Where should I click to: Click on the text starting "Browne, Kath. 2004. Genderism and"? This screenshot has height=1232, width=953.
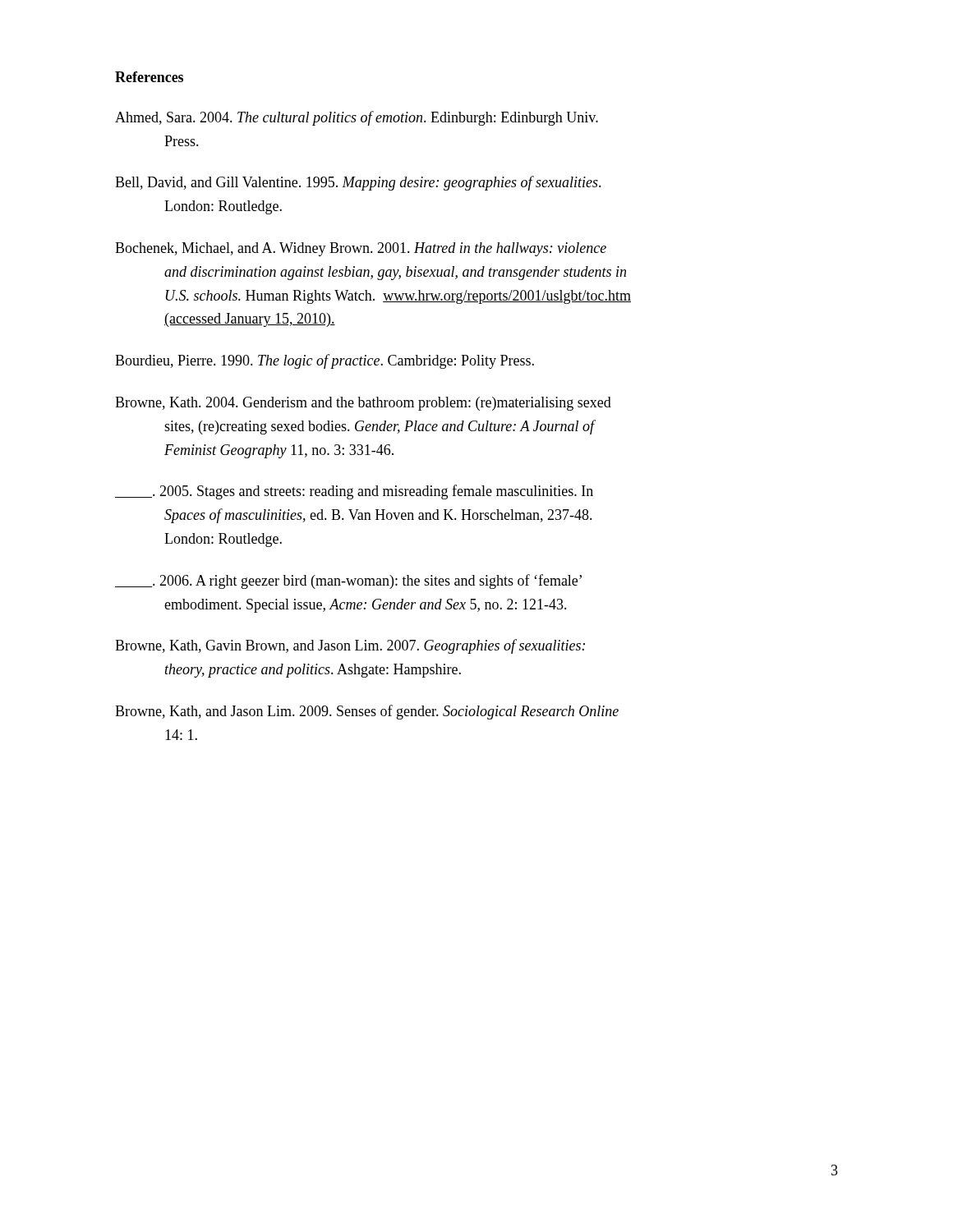[x=476, y=426]
